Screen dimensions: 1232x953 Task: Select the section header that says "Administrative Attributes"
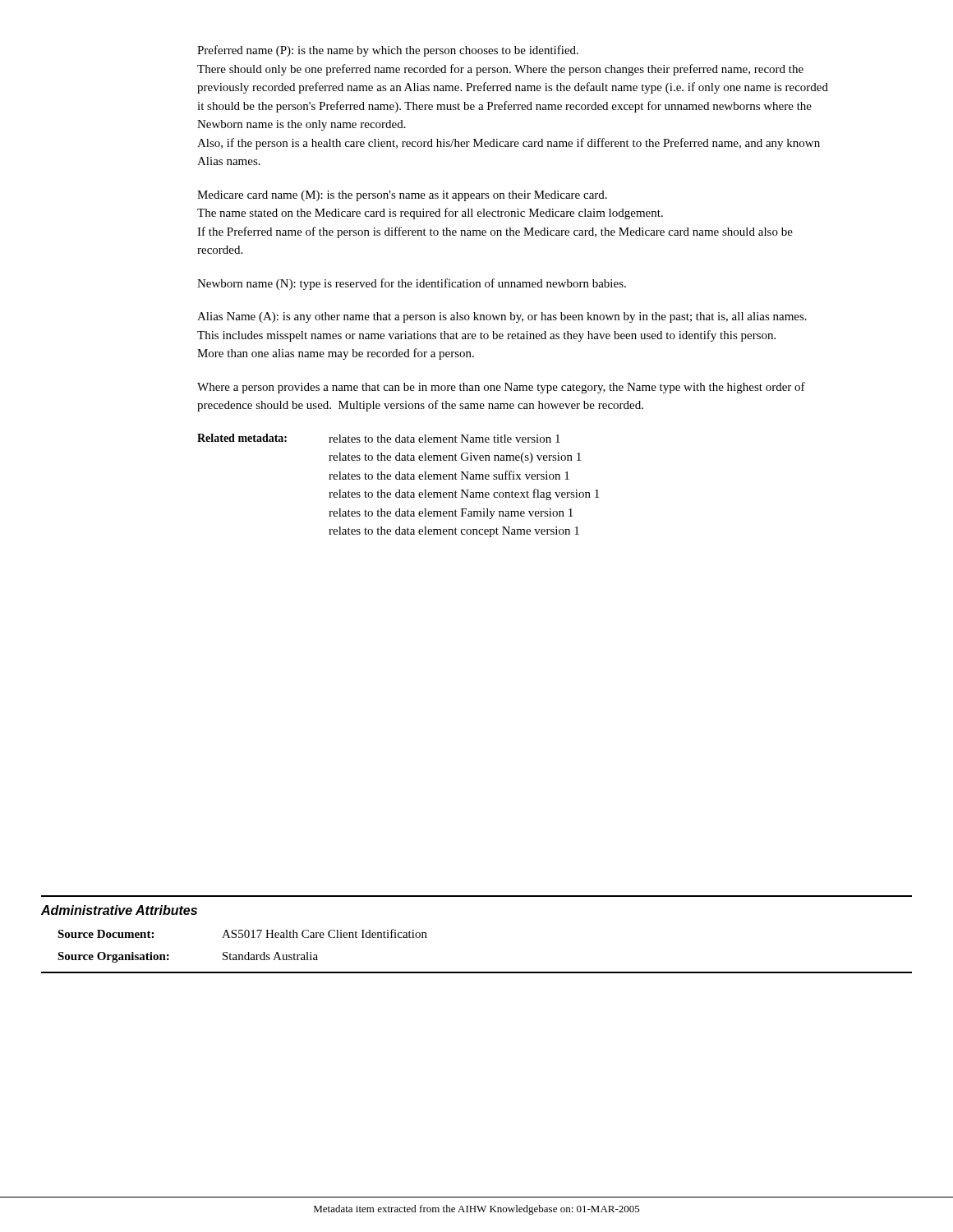pyautogui.click(x=119, y=910)
